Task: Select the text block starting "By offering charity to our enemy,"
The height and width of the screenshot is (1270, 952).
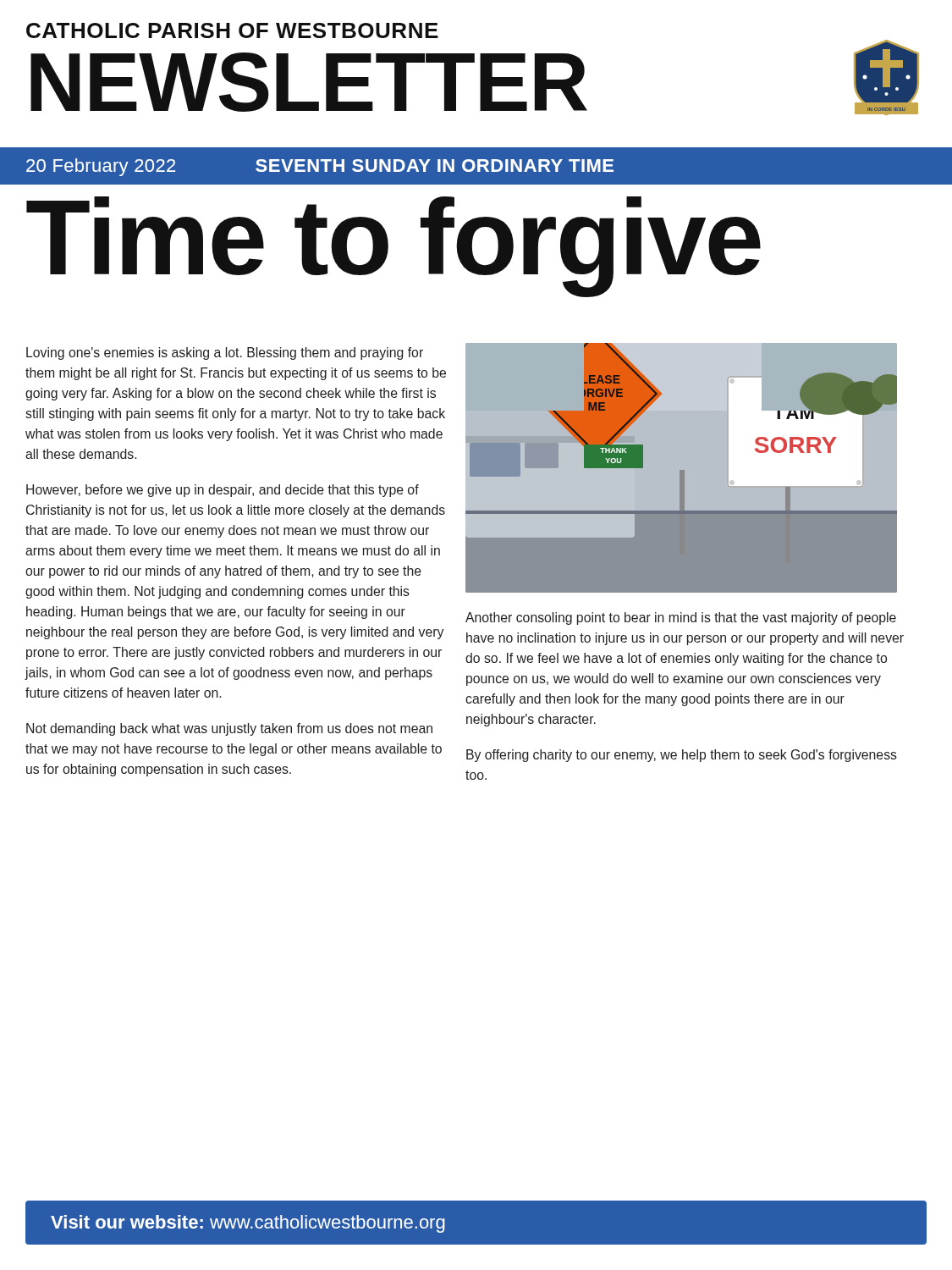Action: click(x=681, y=765)
